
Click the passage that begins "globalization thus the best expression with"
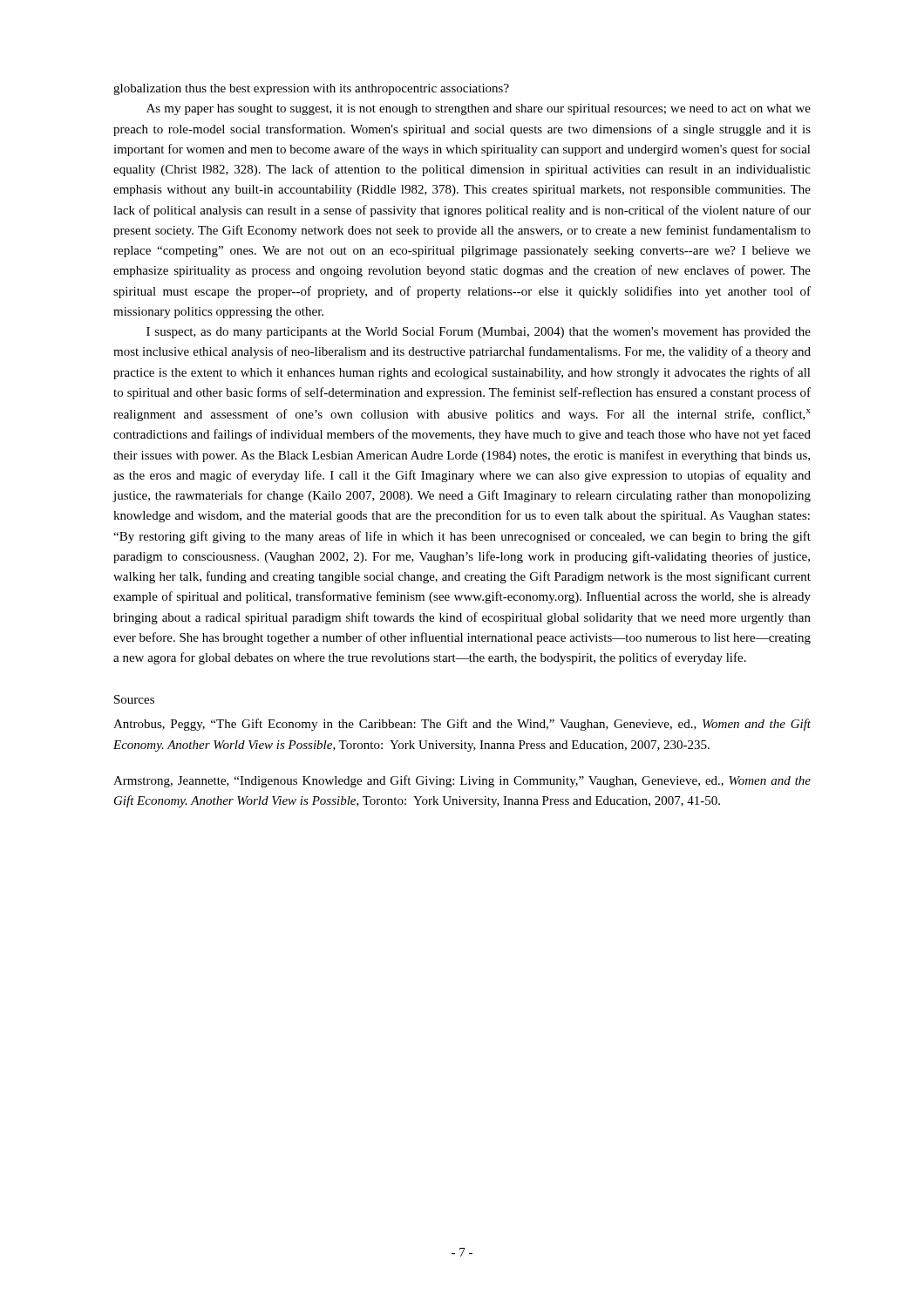[x=462, y=373]
